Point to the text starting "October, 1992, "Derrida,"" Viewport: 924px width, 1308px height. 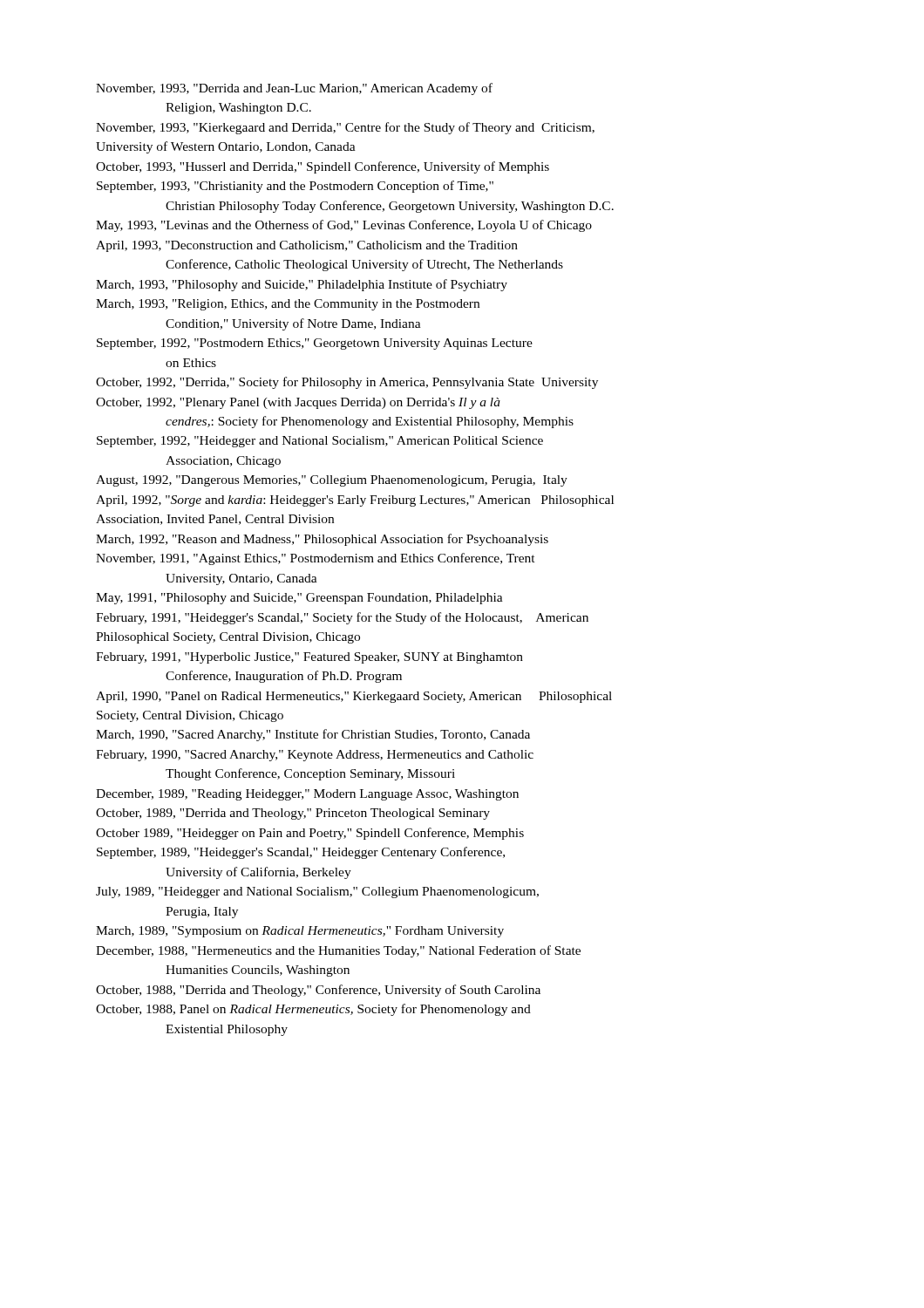pyautogui.click(x=347, y=382)
